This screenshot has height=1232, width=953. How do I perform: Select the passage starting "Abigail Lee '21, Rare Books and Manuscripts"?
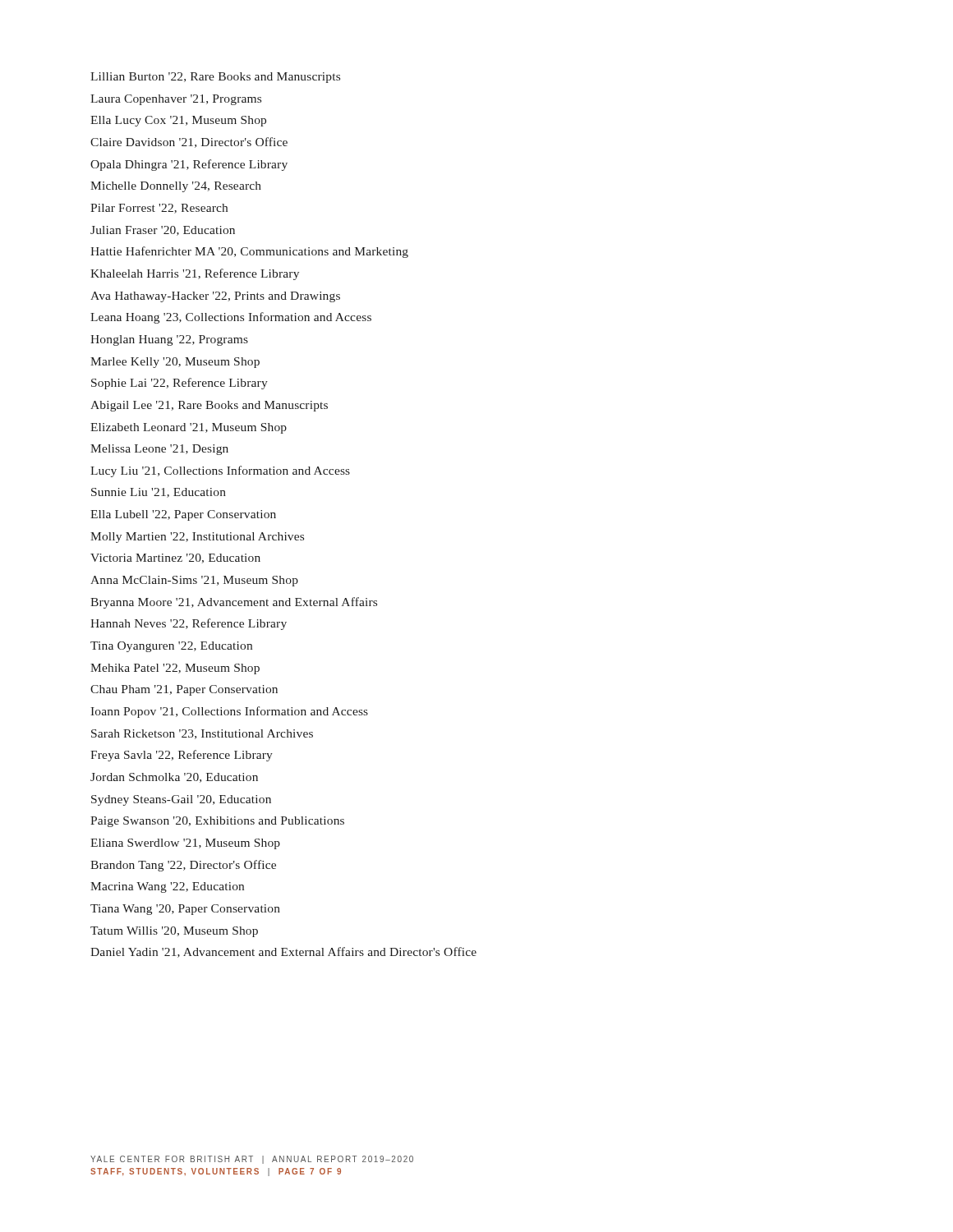(209, 404)
